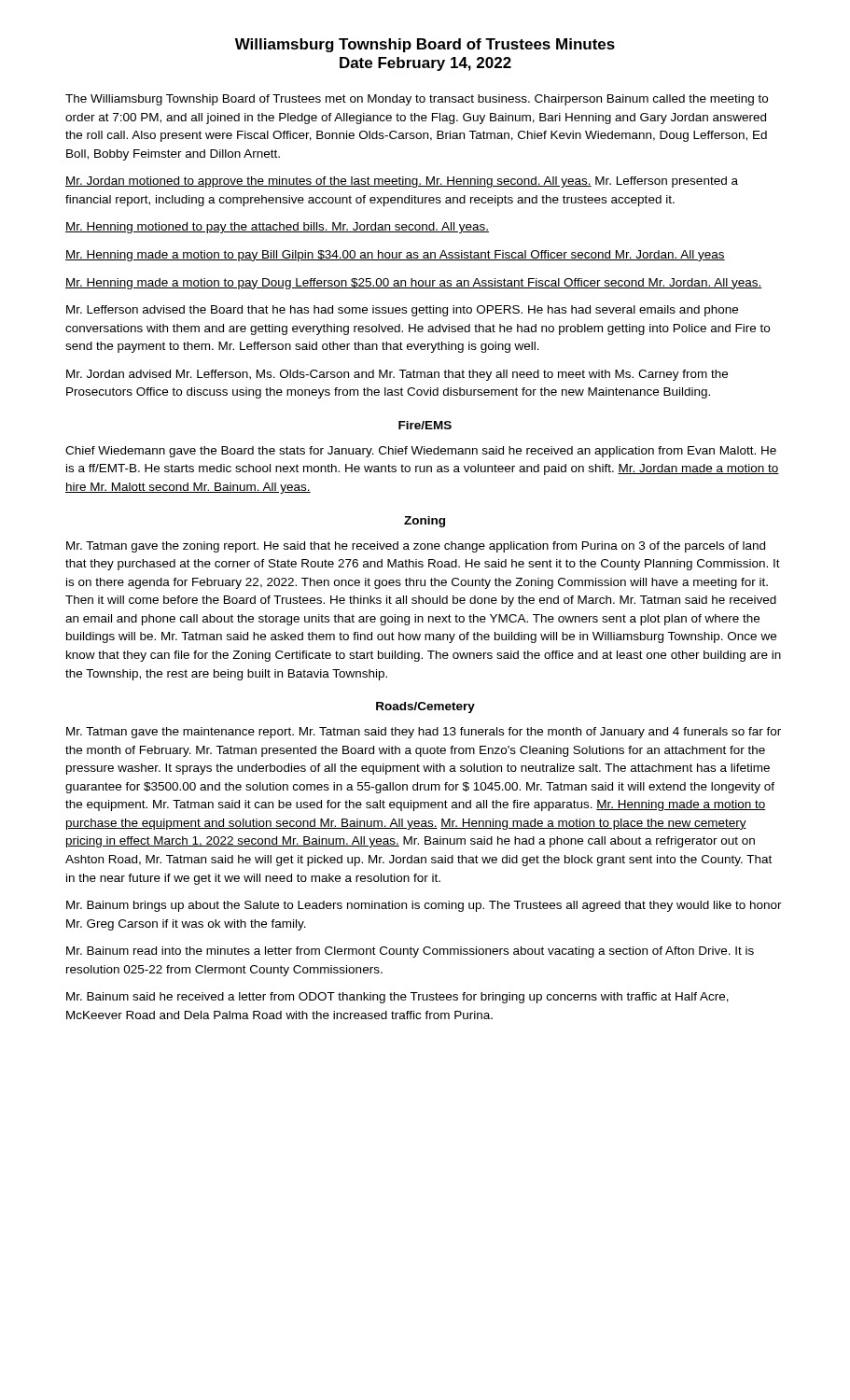Find the block on this page that starts "Mr. Jordan advised Mr. Lefferson, Ms."
The height and width of the screenshot is (1400, 850).
pos(397,383)
